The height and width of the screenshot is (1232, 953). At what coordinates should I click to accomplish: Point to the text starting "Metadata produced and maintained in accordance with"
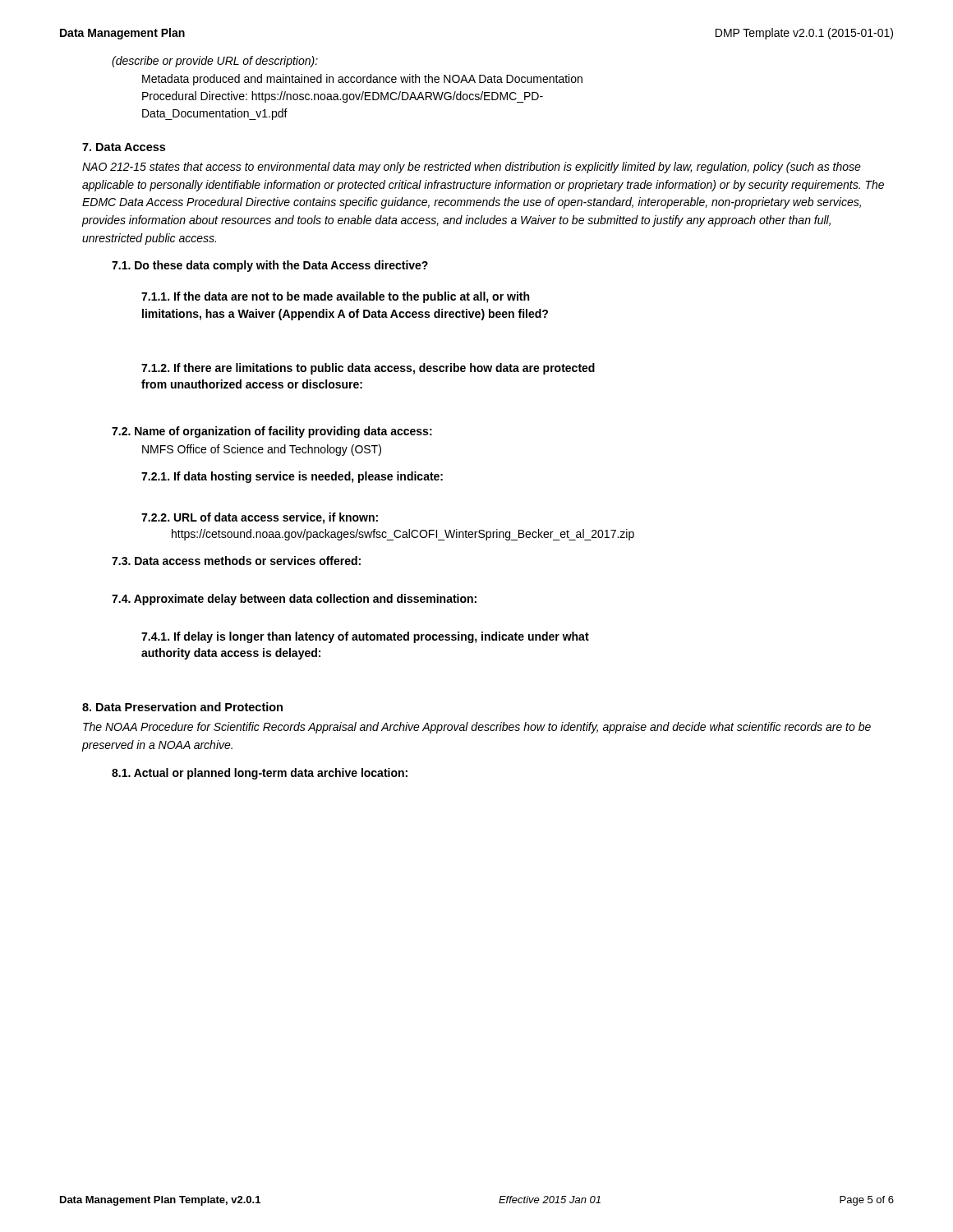point(362,96)
